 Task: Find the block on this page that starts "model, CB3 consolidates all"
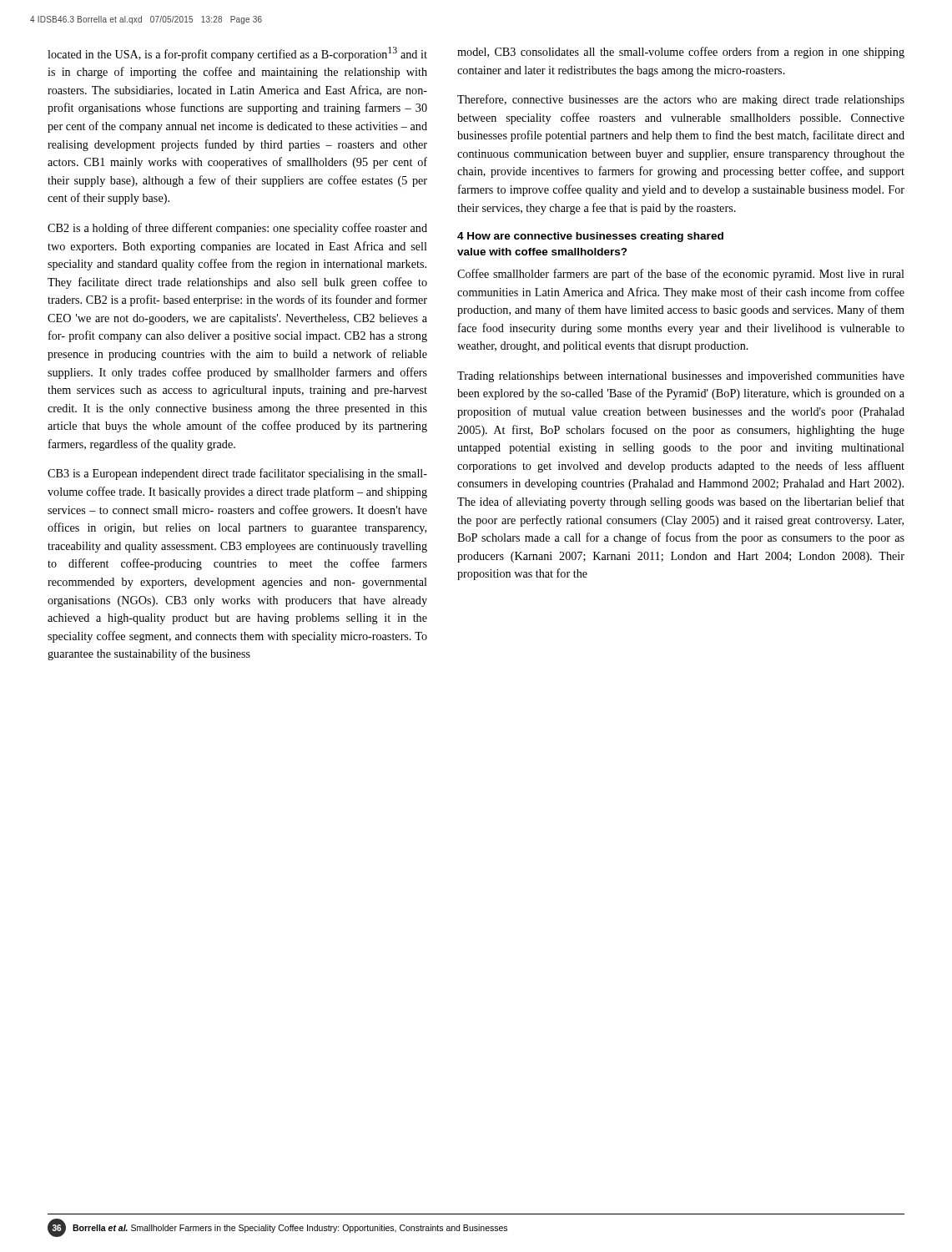click(681, 61)
